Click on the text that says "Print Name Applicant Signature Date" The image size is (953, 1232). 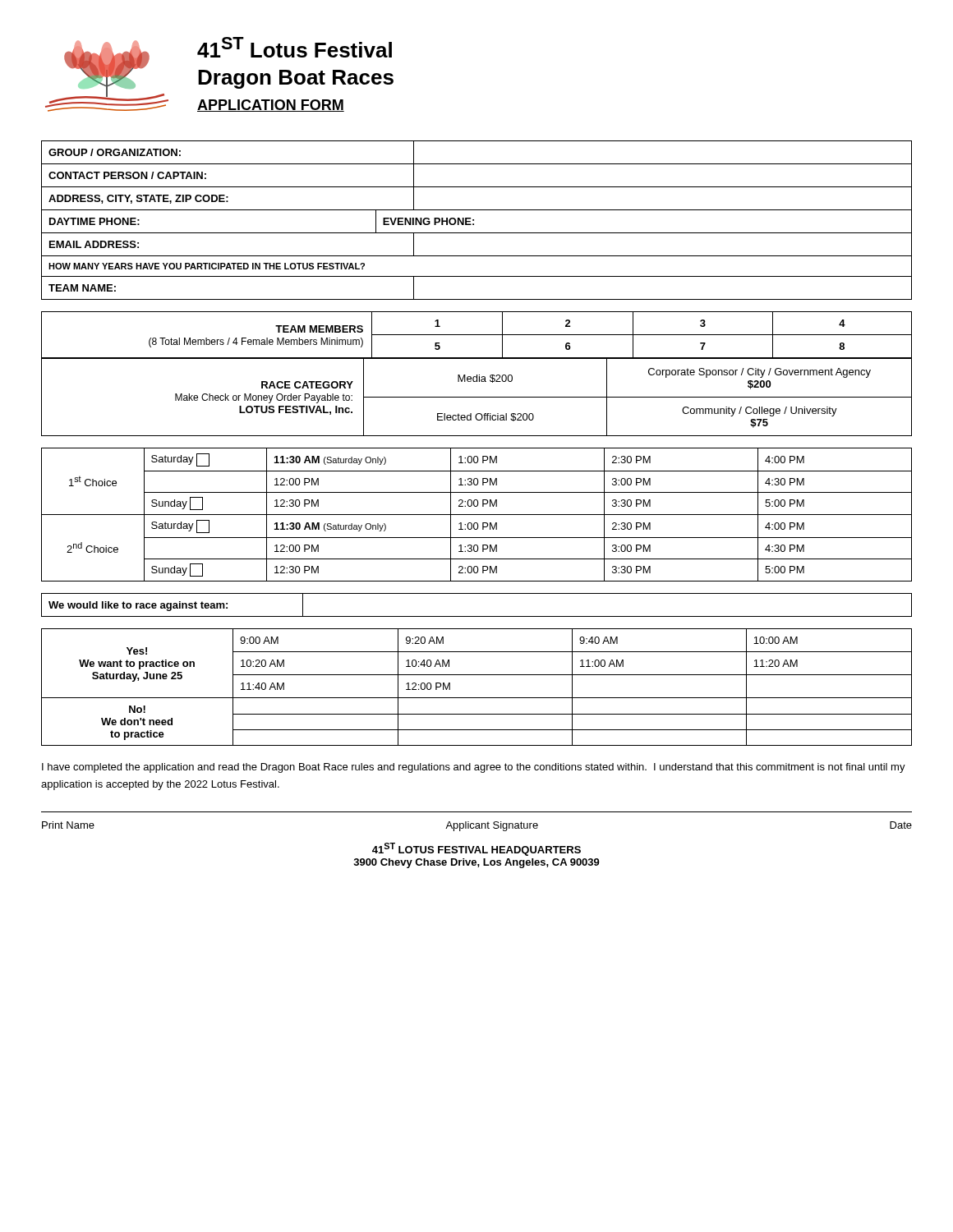[x=476, y=825]
